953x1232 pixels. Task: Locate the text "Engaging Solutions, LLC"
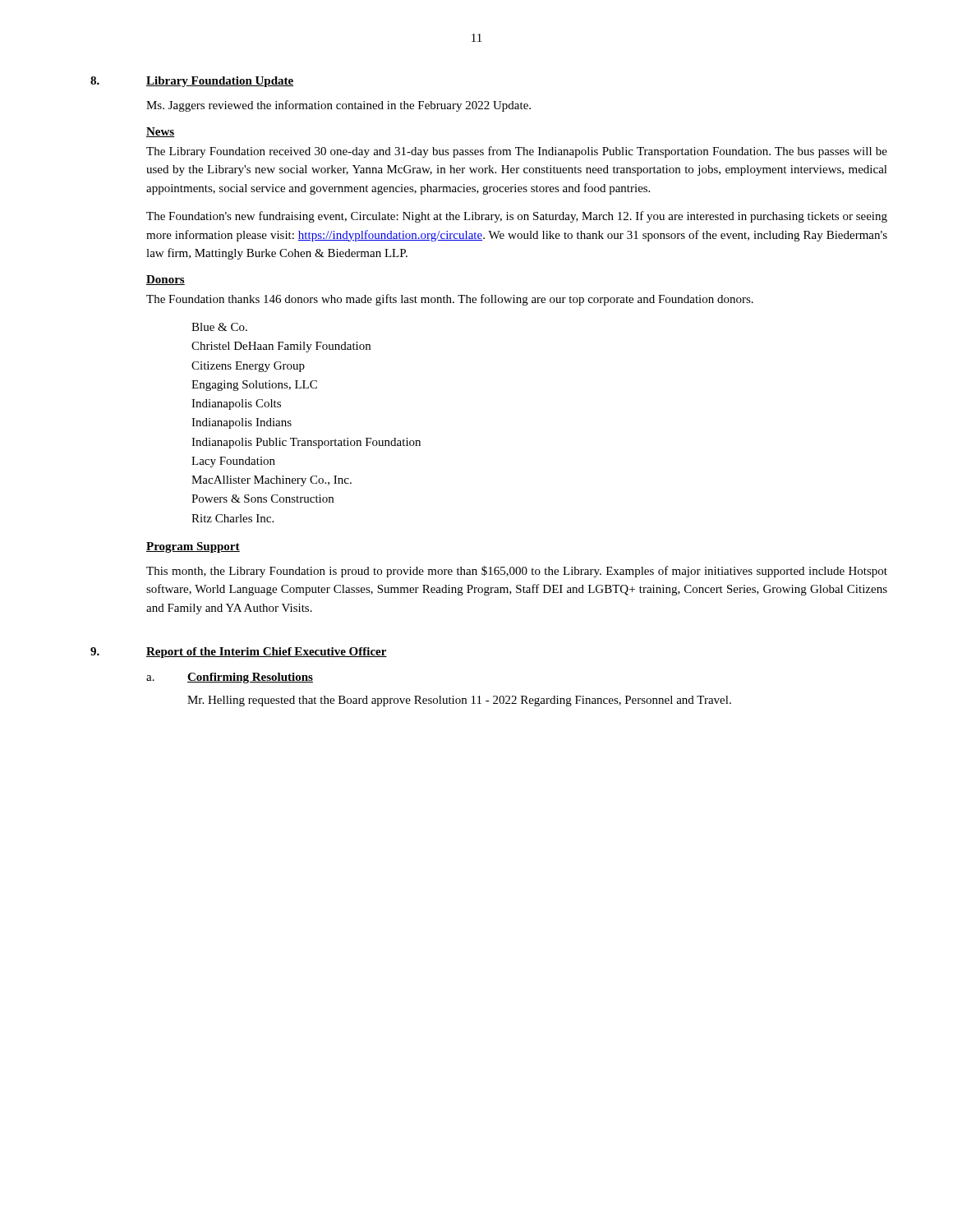255,384
